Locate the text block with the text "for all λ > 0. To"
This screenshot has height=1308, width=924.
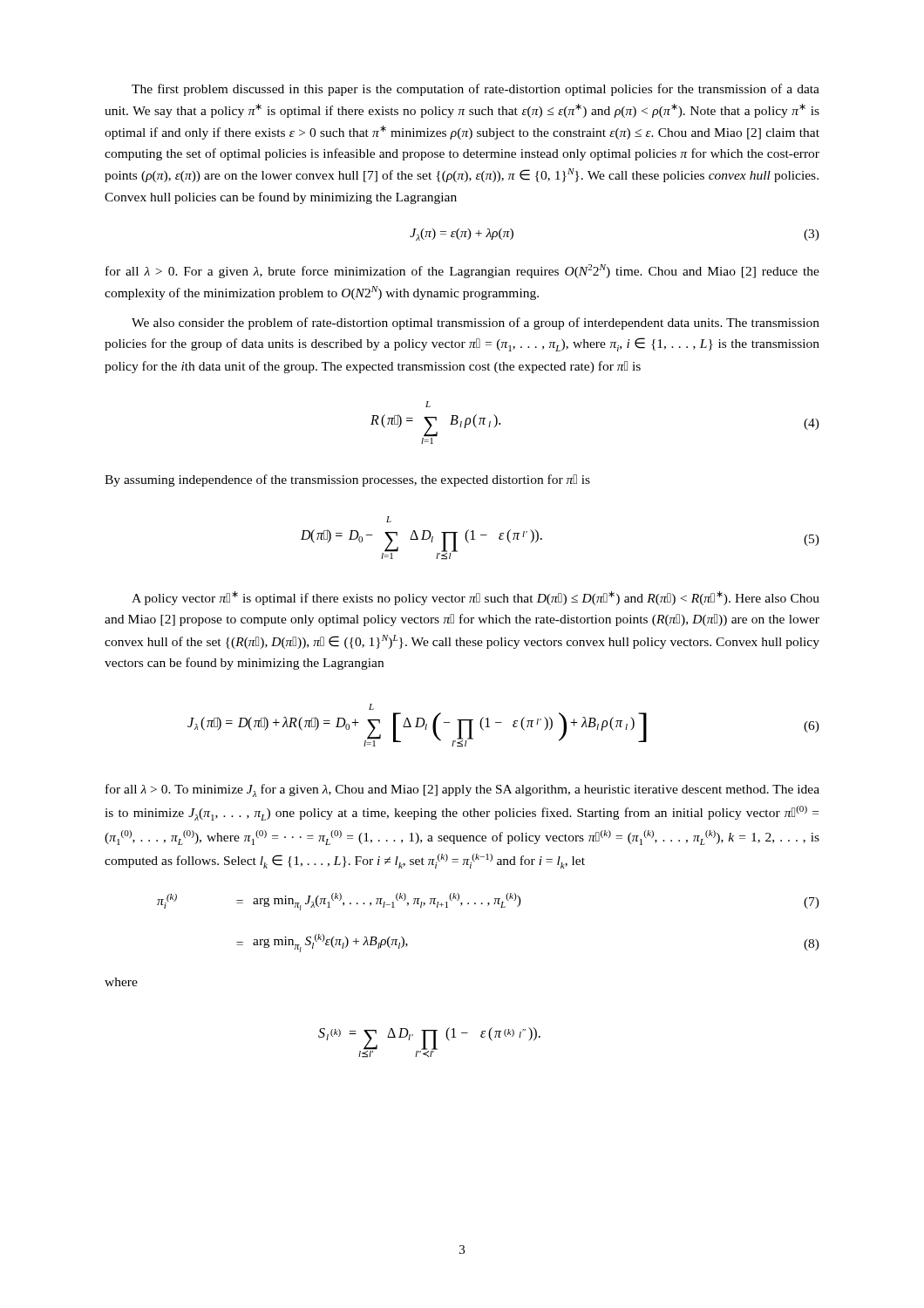[x=462, y=826]
